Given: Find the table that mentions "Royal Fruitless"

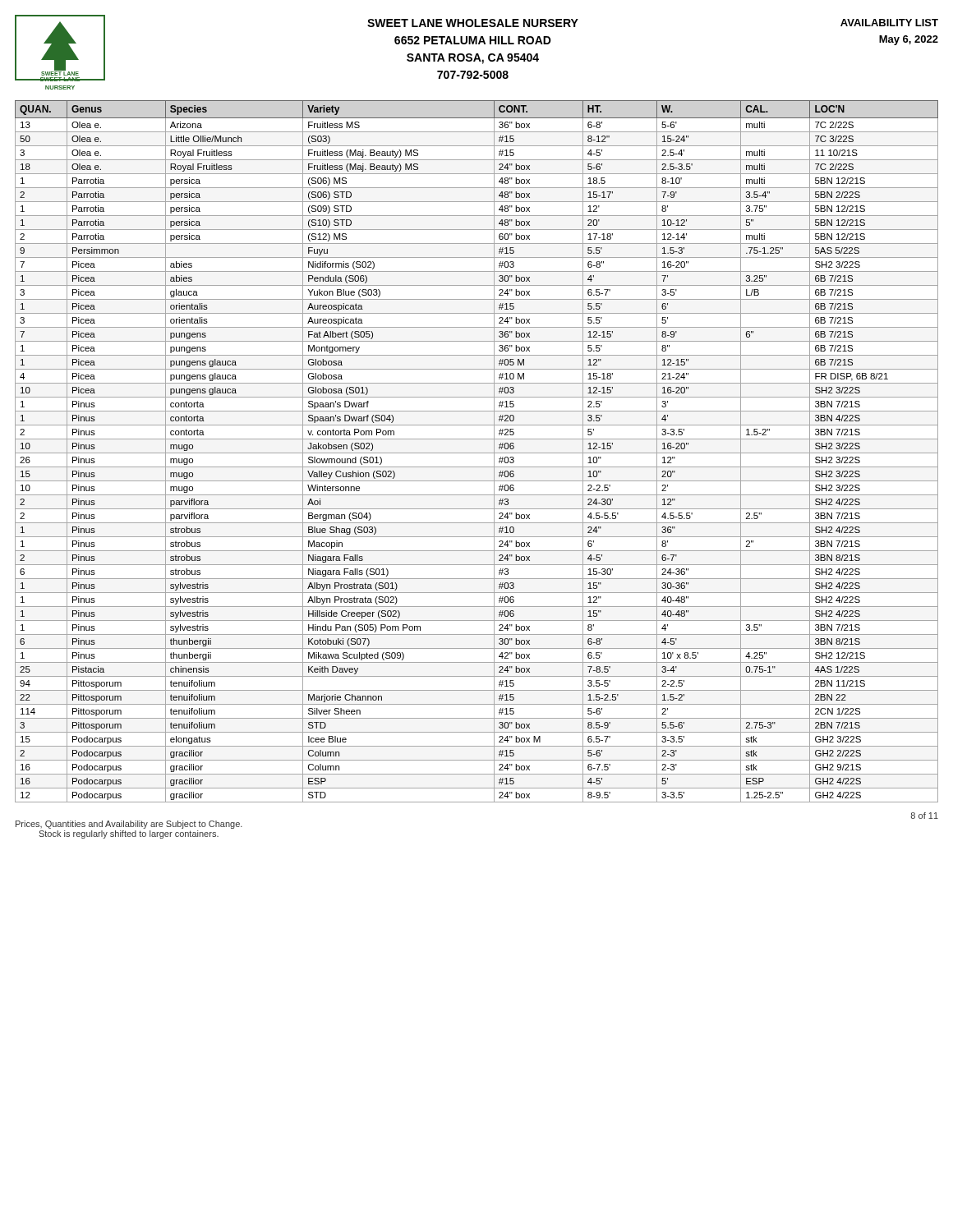Looking at the screenshot, I should (476, 451).
